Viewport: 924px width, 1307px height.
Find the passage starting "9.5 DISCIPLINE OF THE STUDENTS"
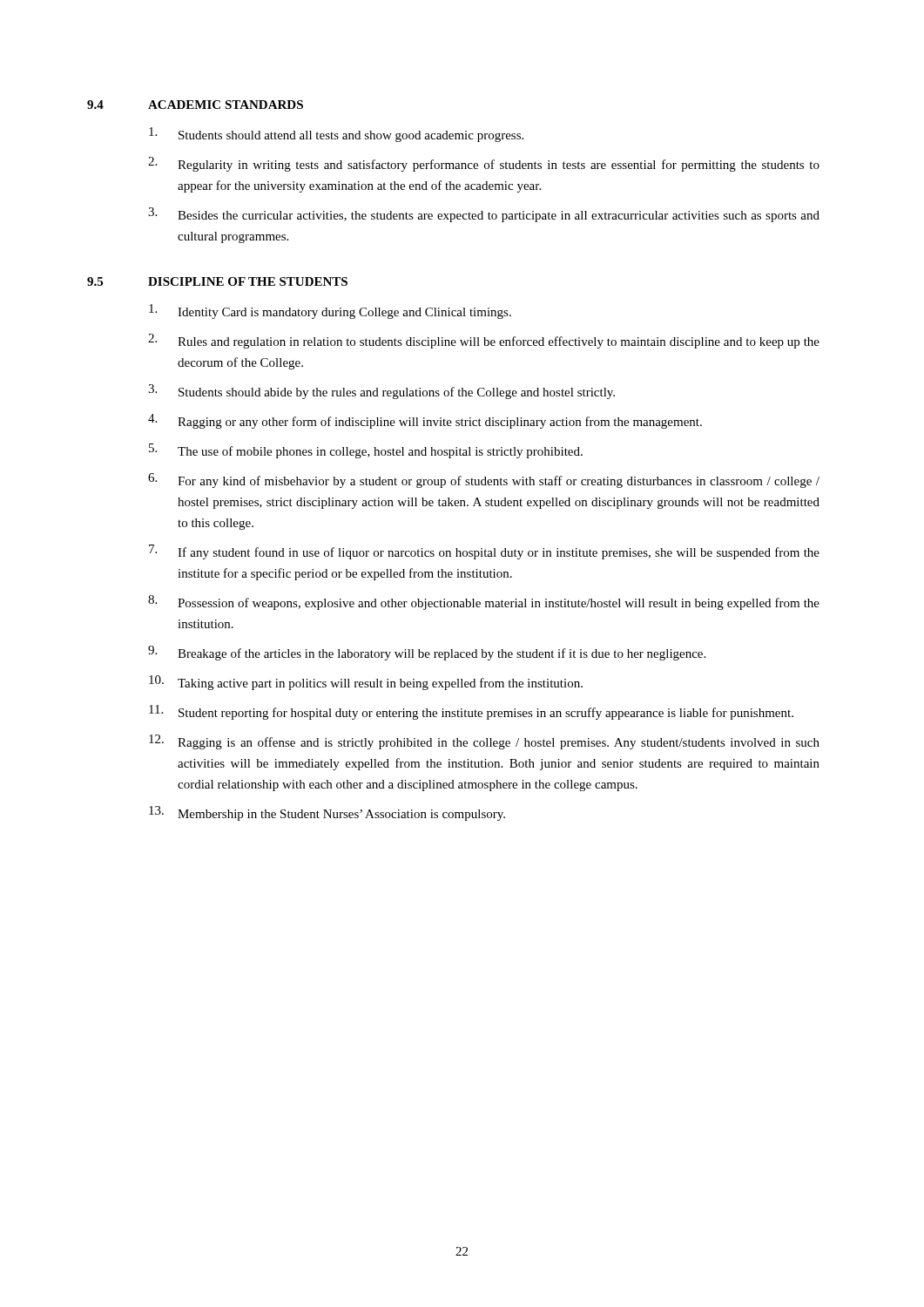pyautogui.click(x=218, y=282)
